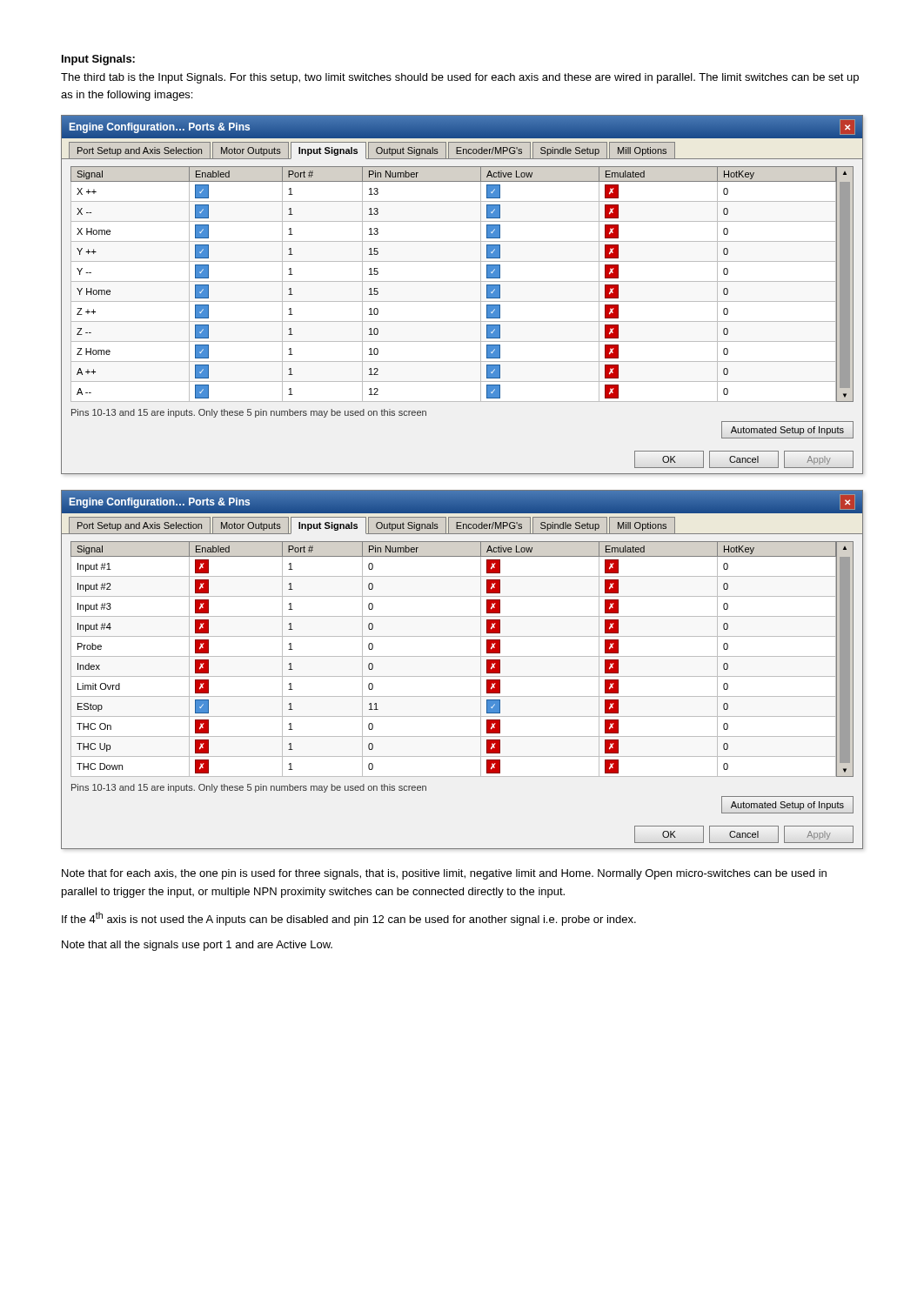Find the block on this page that starts "Note that for each axis, the one"
The image size is (924, 1305).
(x=444, y=882)
